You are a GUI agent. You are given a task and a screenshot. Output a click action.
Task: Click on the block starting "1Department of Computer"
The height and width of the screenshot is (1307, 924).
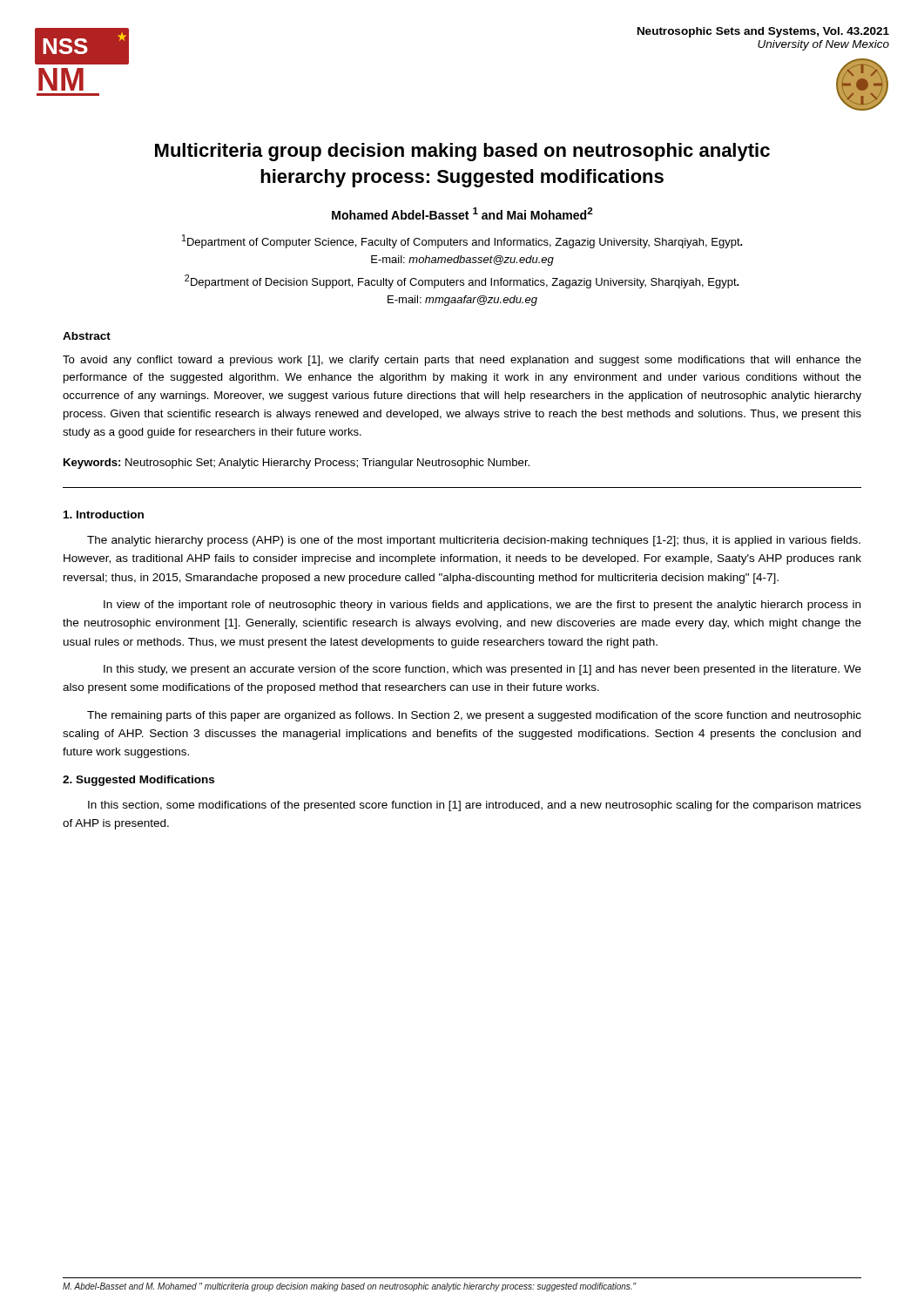(x=462, y=249)
